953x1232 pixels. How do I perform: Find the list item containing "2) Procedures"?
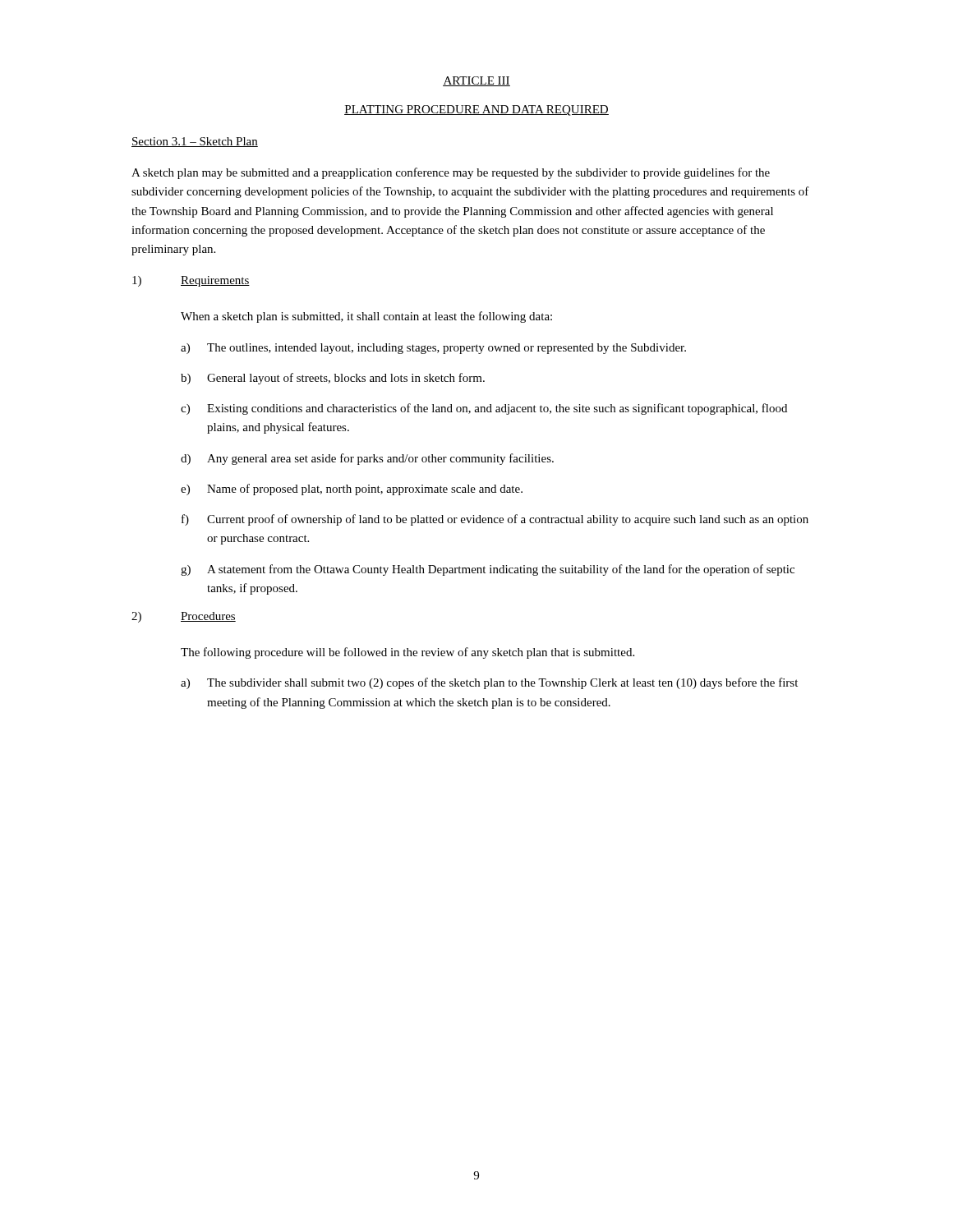(183, 616)
